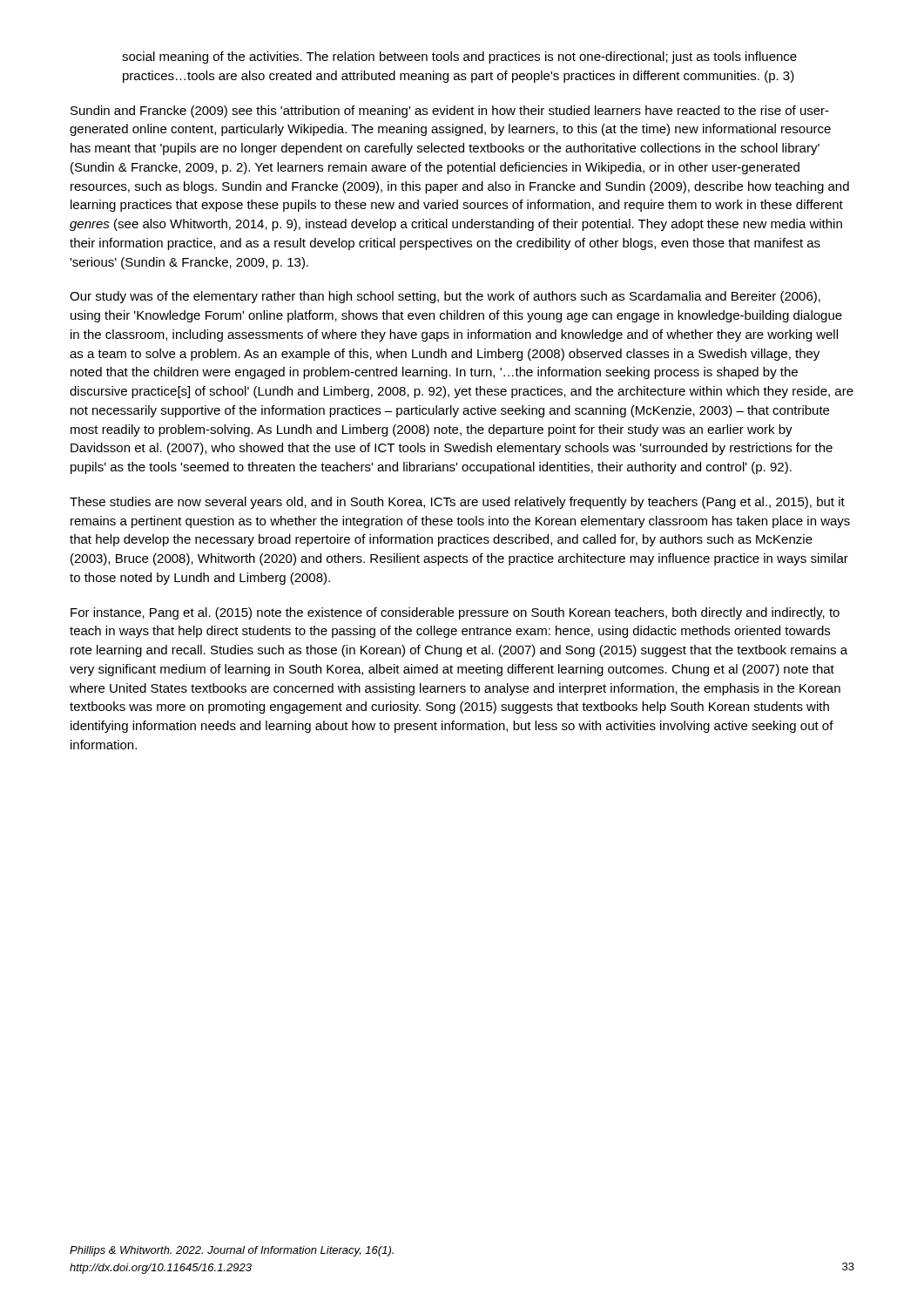Locate the block of text that opens with "social meaning of"
This screenshot has width=924, height=1307.
(x=460, y=66)
